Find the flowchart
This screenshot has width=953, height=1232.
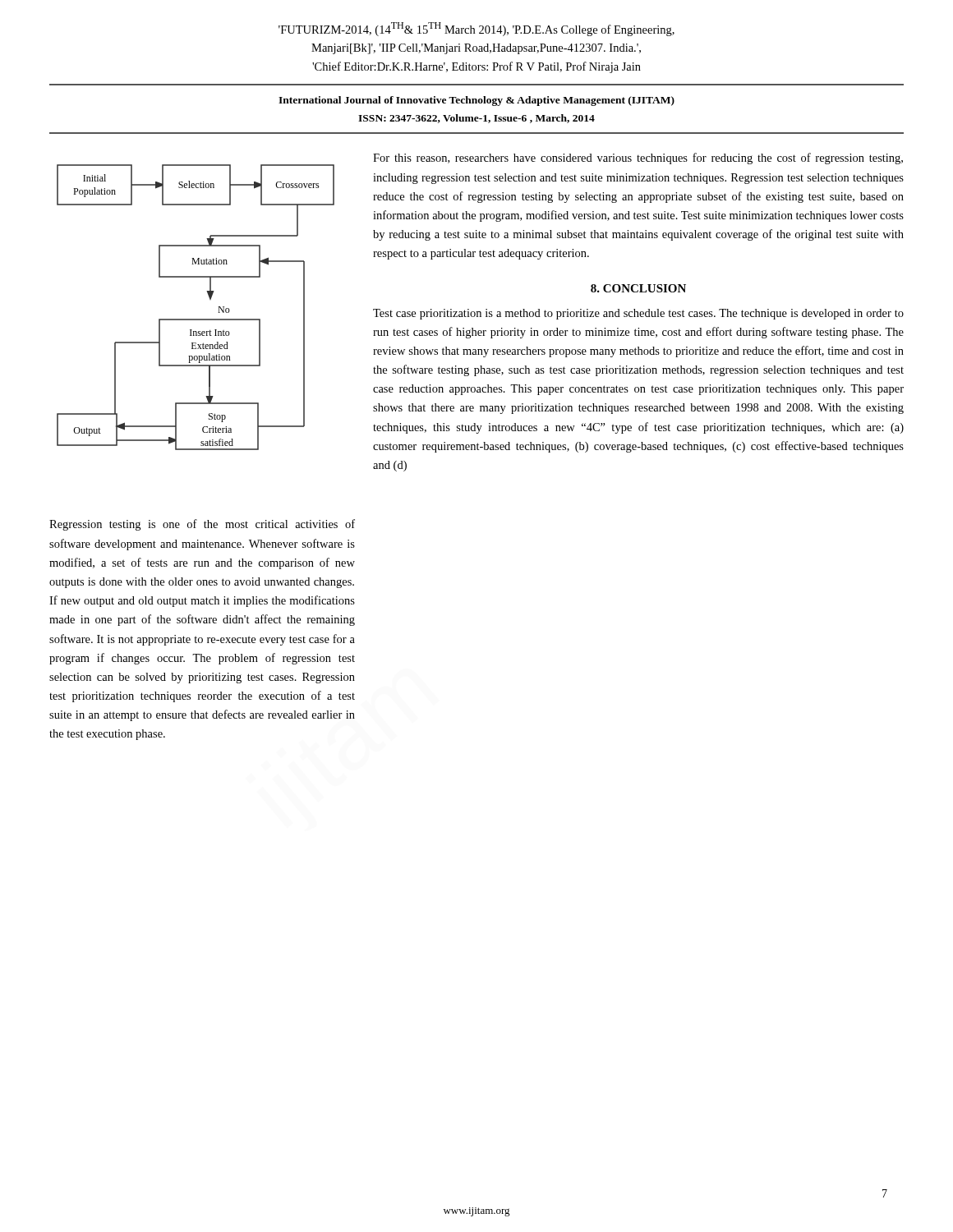click(202, 327)
